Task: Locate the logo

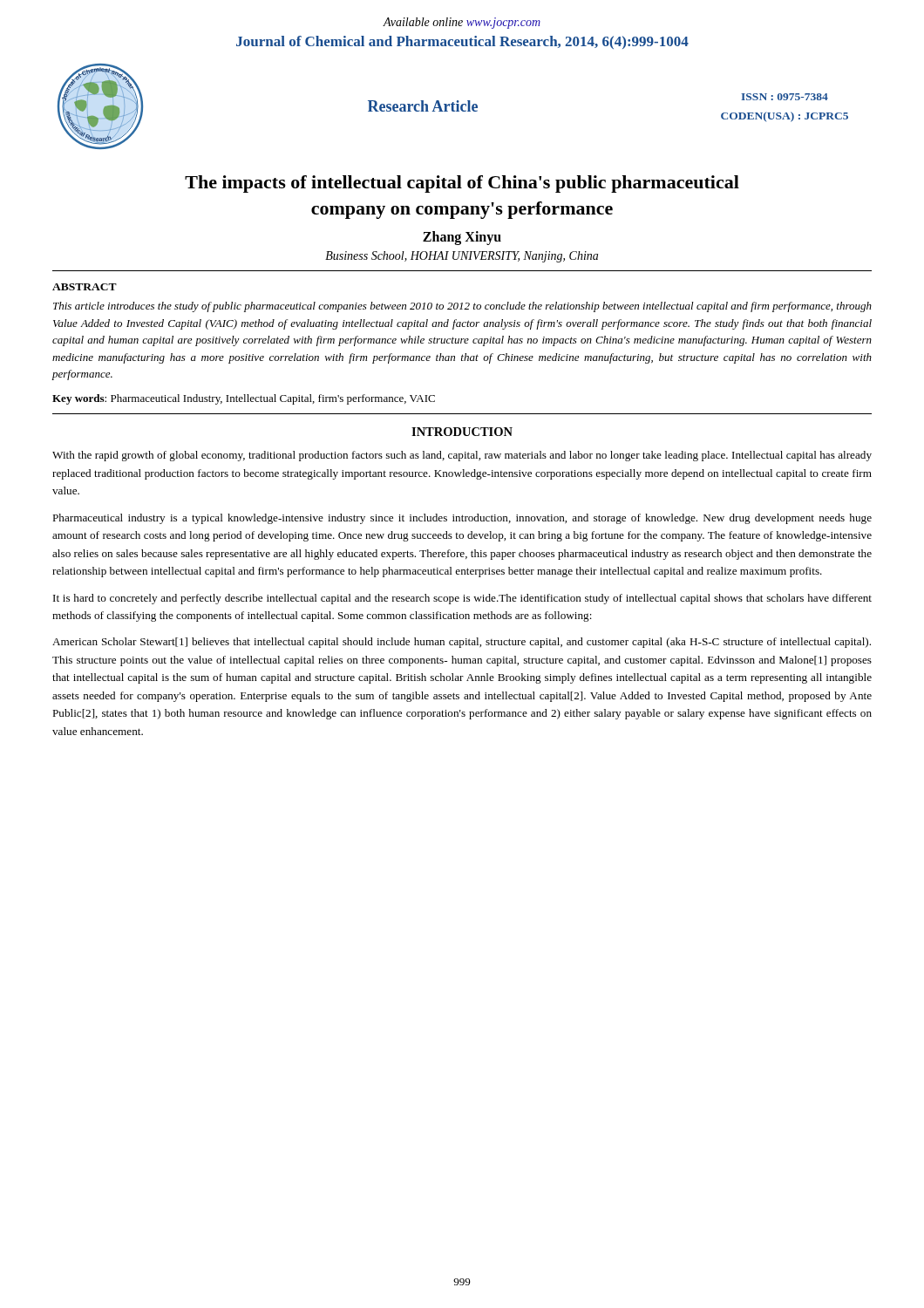Action: click(100, 106)
